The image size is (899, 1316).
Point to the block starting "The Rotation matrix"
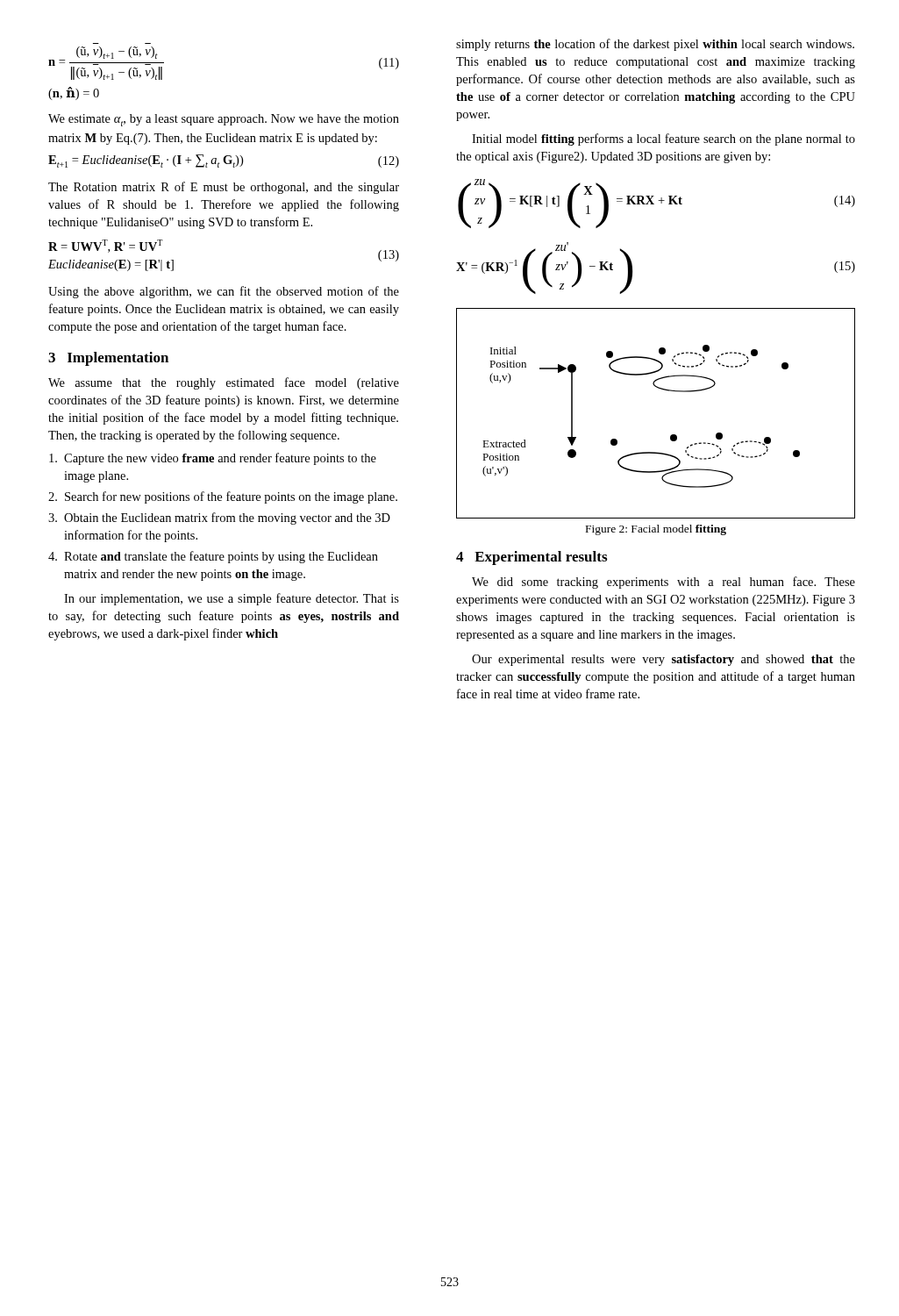coord(224,205)
